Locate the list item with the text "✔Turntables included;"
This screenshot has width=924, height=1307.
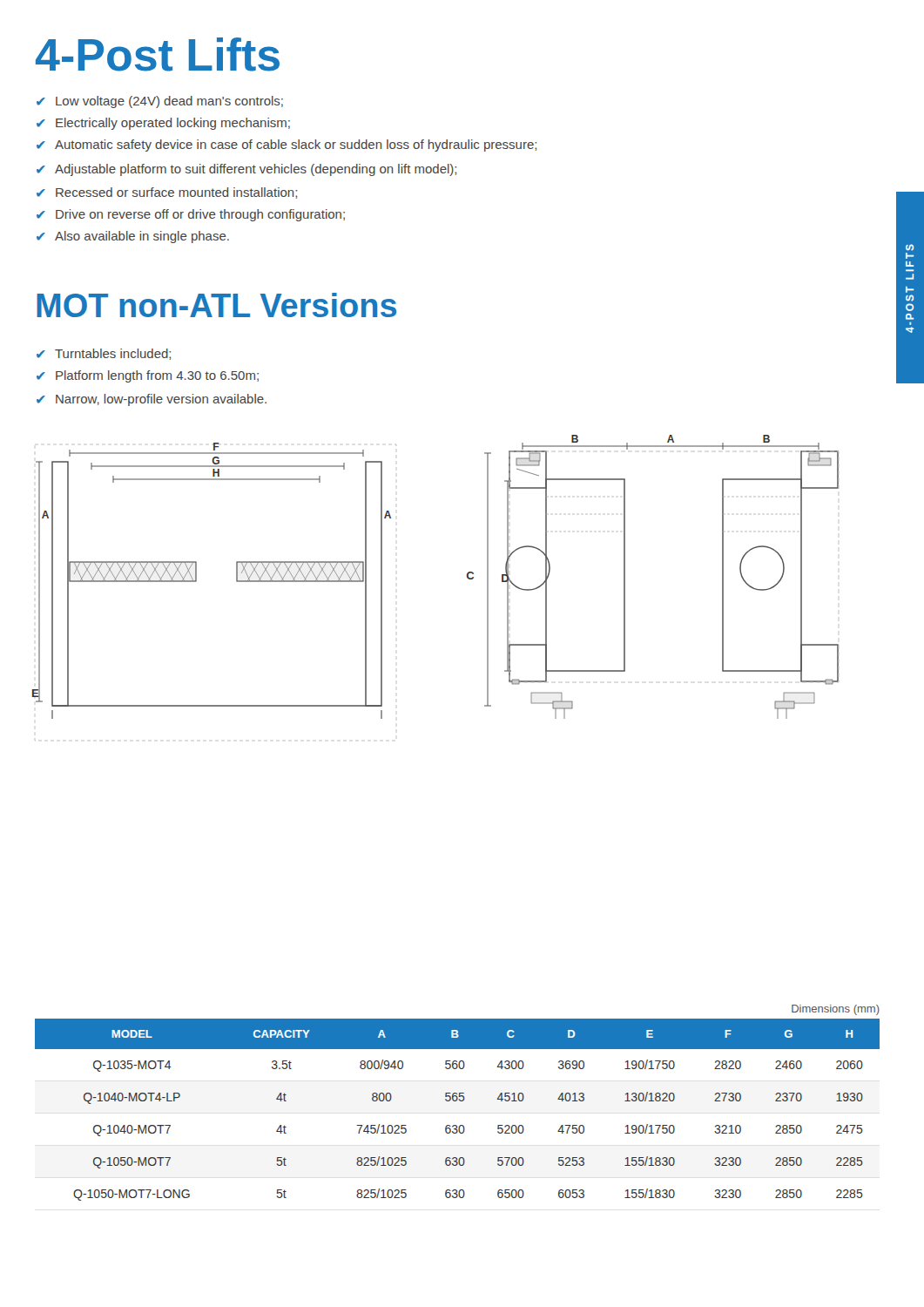tap(104, 354)
